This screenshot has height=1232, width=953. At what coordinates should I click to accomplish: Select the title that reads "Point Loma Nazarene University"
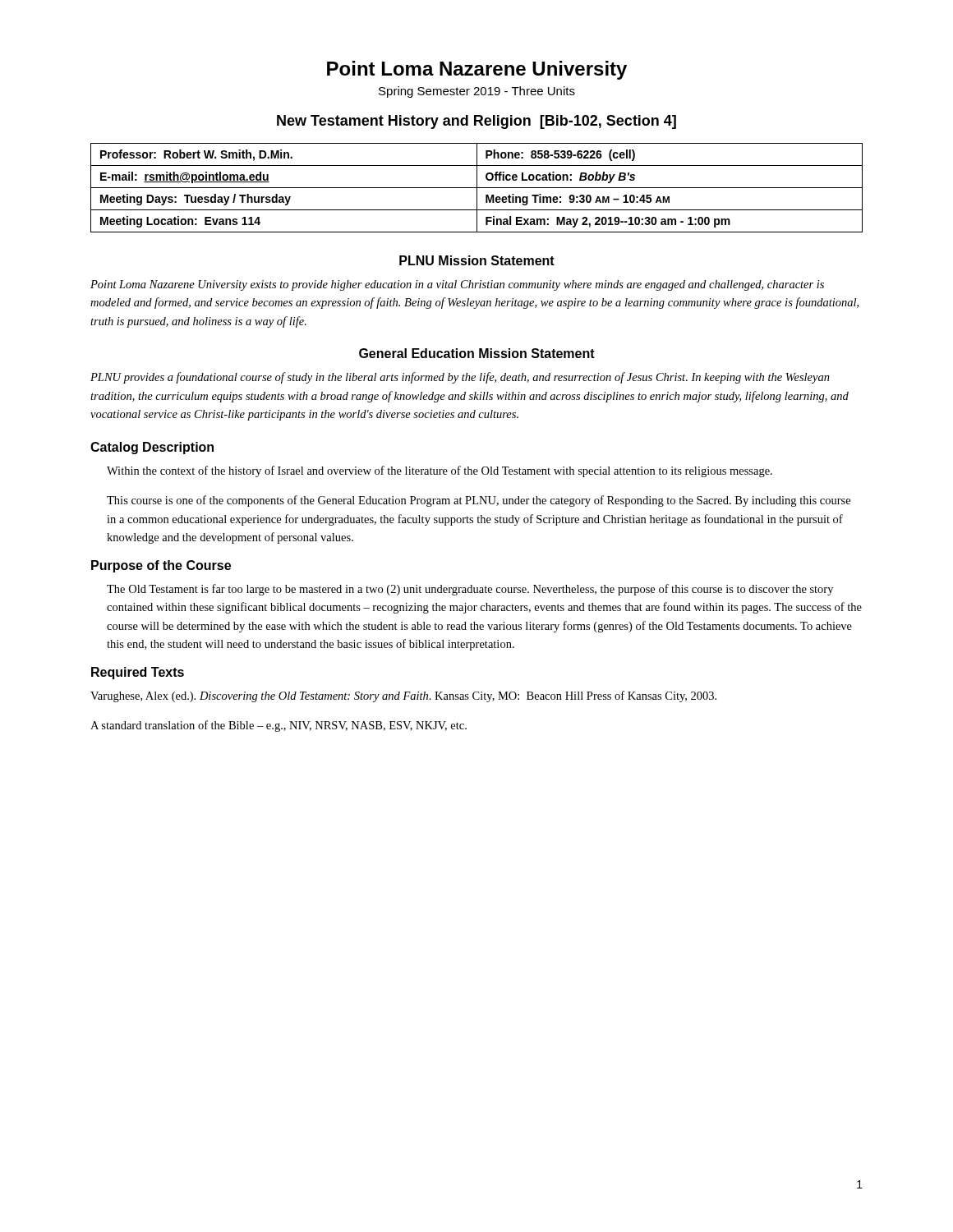[x=476, y=69]
